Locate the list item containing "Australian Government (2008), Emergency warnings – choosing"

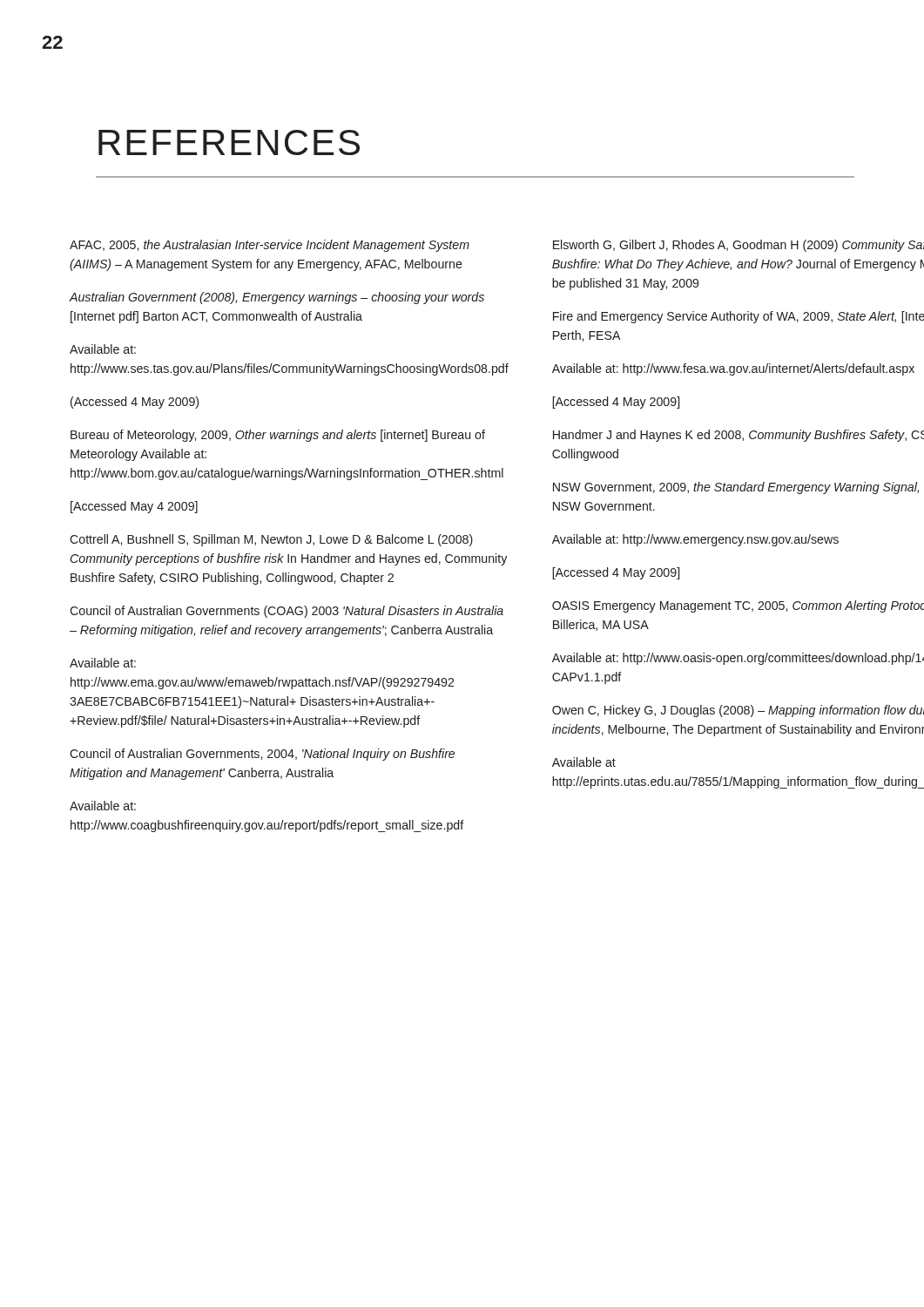coord(289,307)
